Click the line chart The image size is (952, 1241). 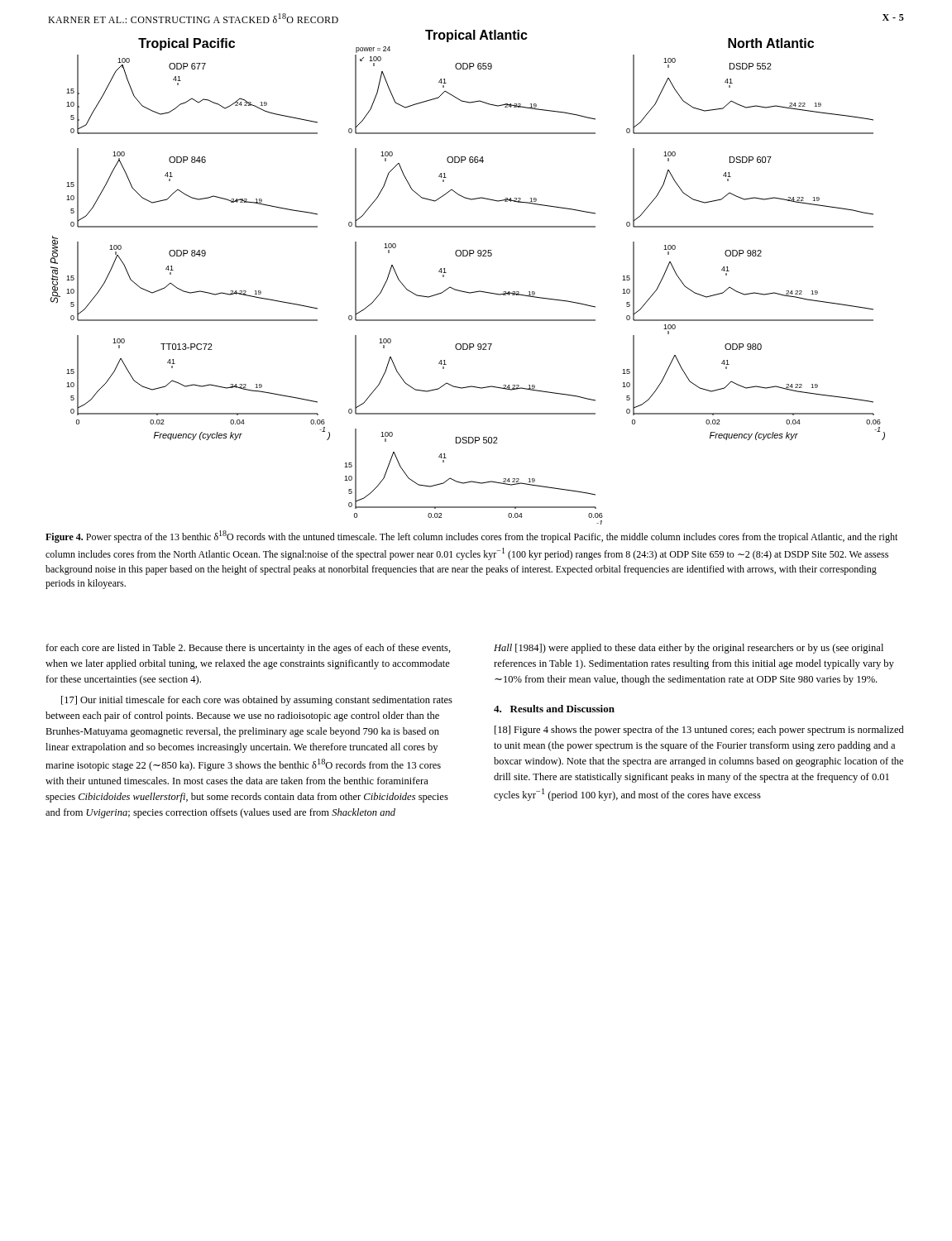pos(476,277)
